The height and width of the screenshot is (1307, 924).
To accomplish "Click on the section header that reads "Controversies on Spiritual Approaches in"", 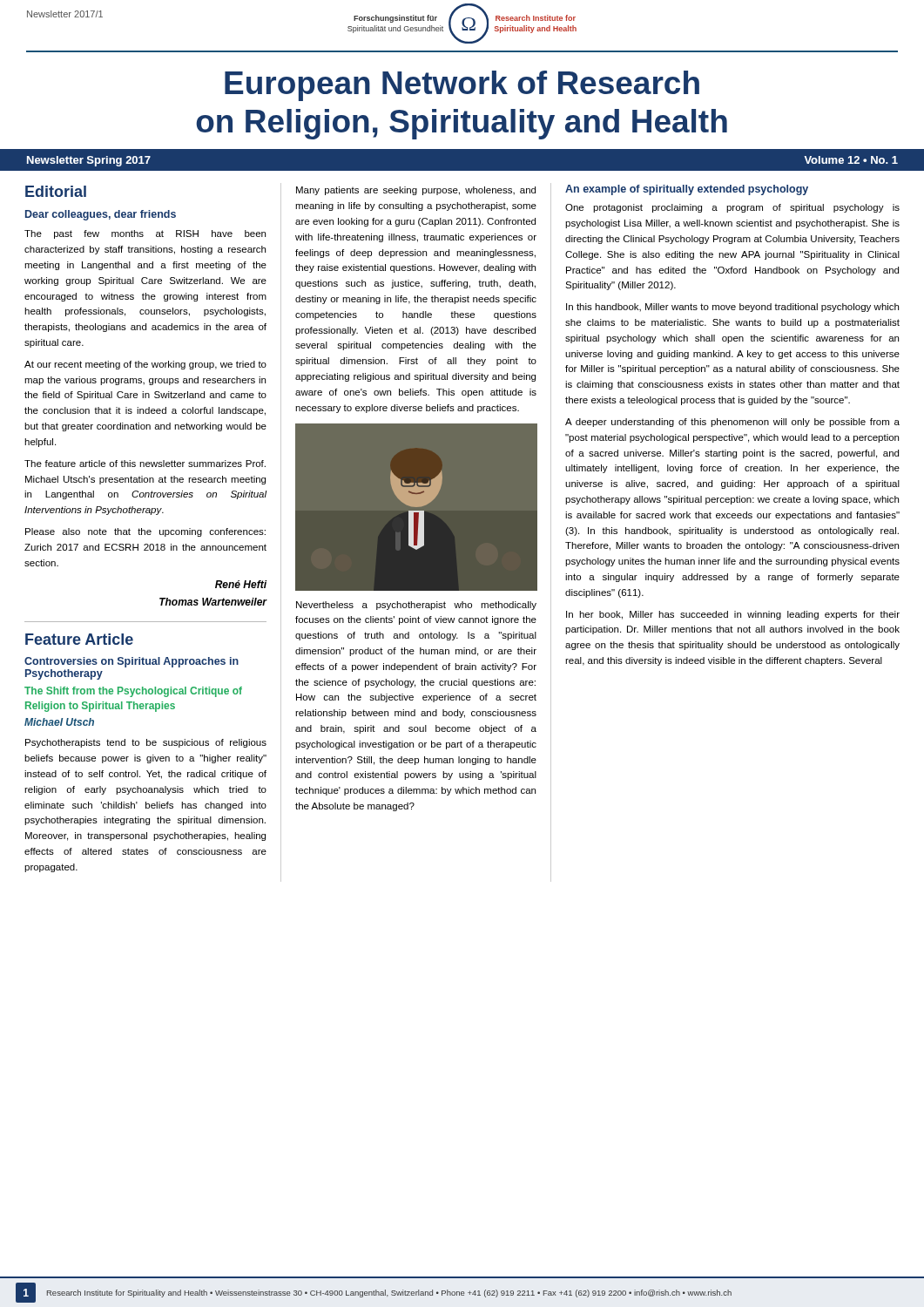I will 132,667.
